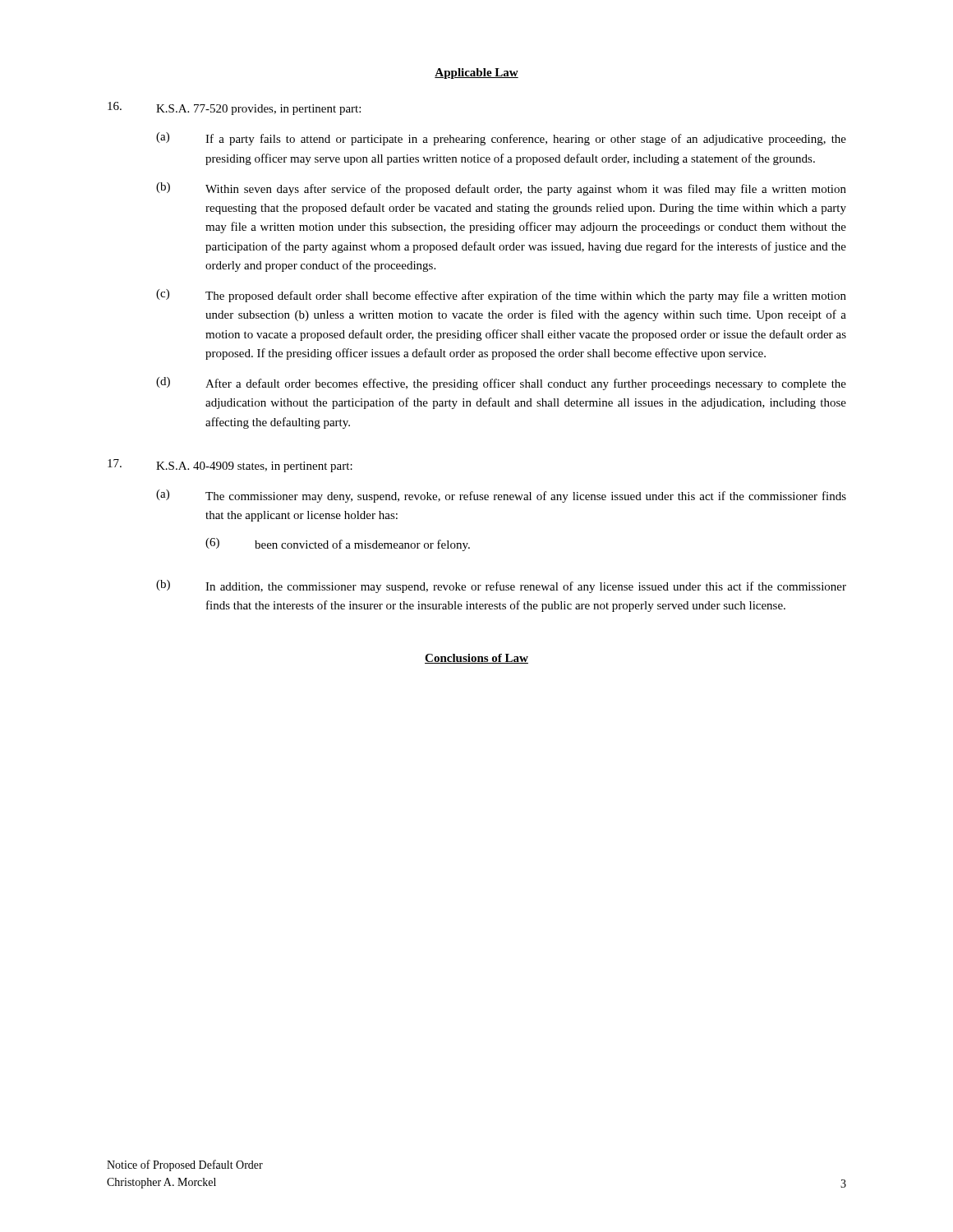Find the section header that says "Applicable Law"
The width and height of the screenshot is (953, 1232).
click(x=476, y=72)
